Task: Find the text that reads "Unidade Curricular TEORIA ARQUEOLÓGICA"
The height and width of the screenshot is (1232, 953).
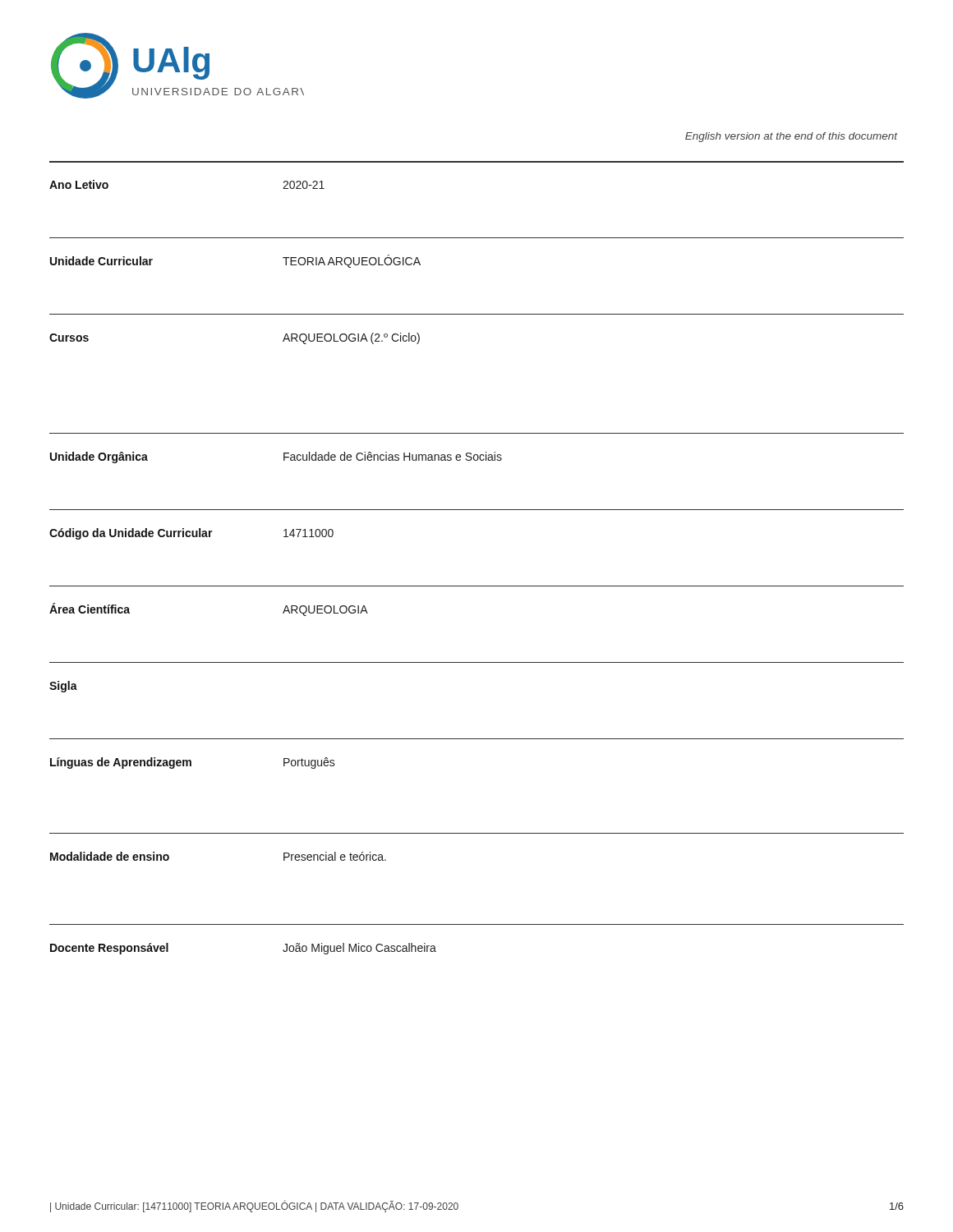Action: (x=100, y=261)
